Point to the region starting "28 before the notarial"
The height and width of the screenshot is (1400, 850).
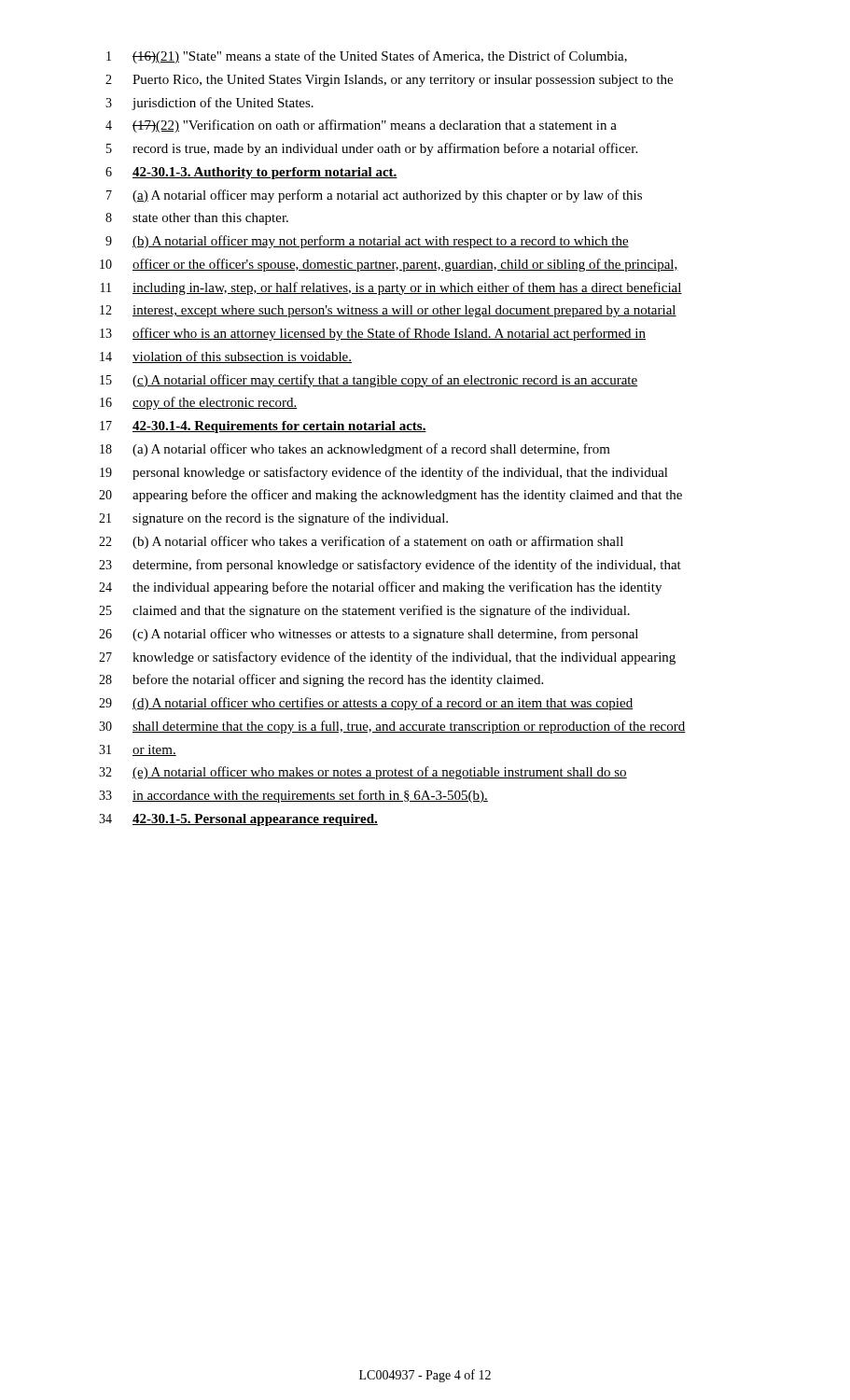click(425, 680)
